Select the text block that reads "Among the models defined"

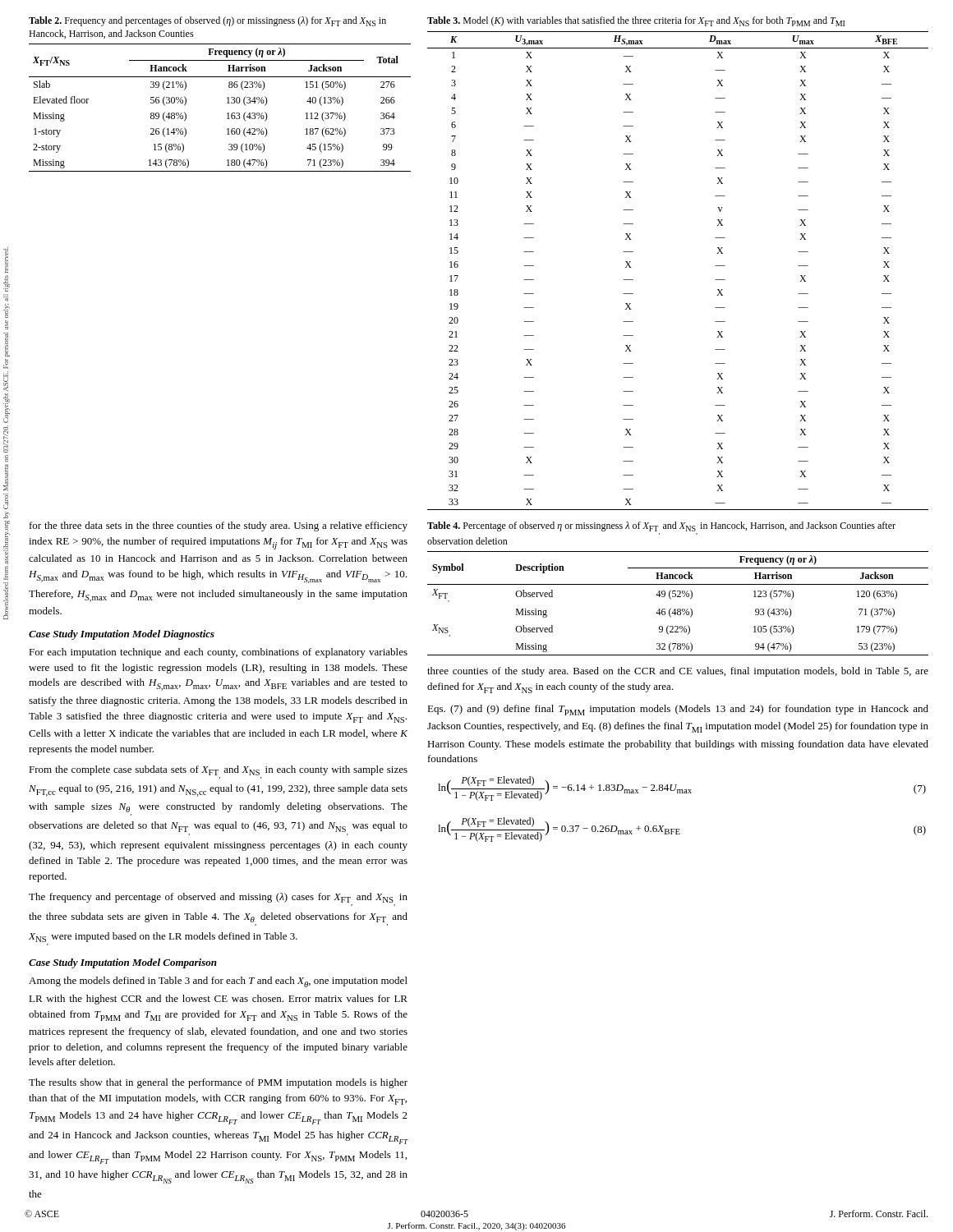[x=218, y=1021]
